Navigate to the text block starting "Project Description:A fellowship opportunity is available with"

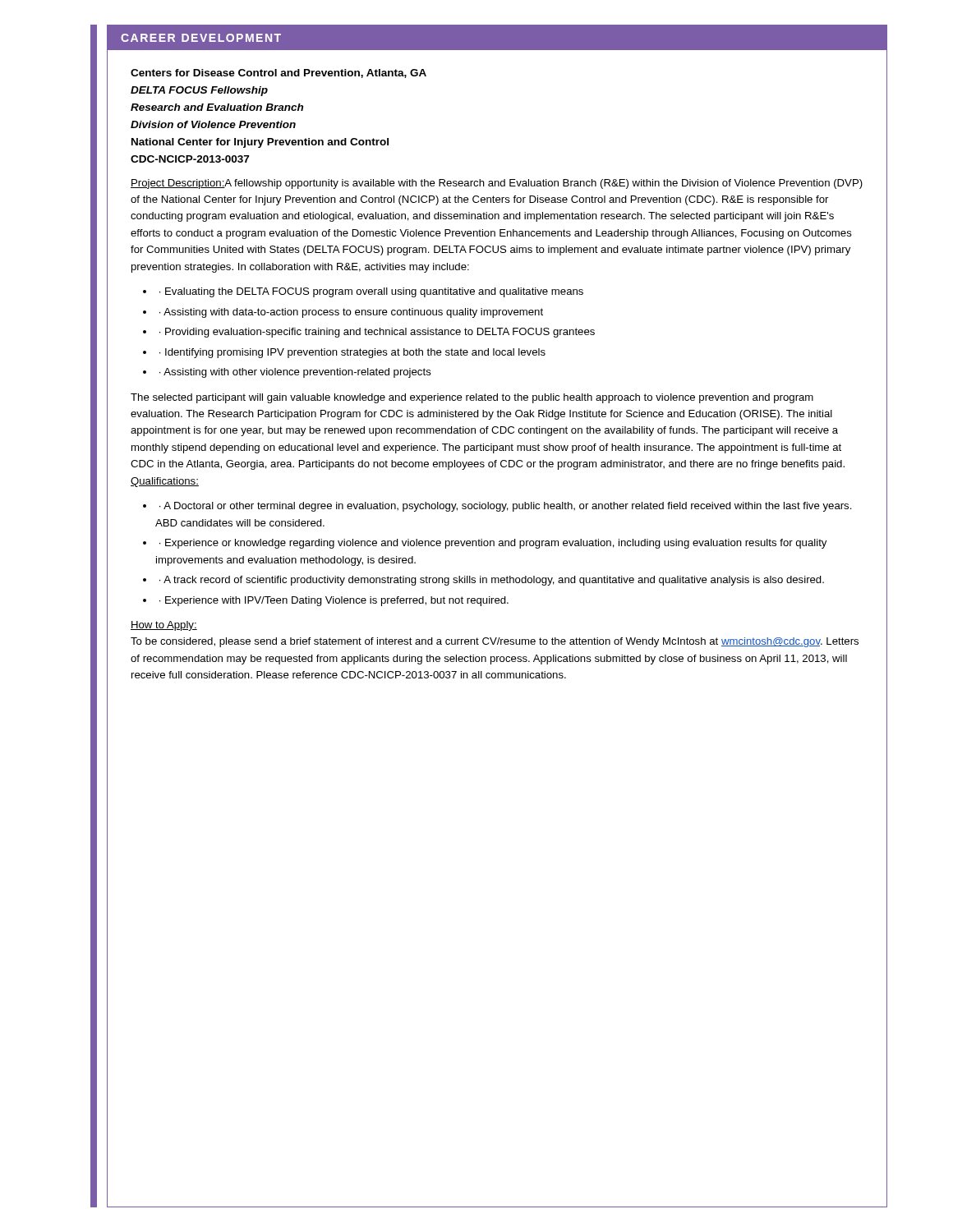[x=497, y=224]
